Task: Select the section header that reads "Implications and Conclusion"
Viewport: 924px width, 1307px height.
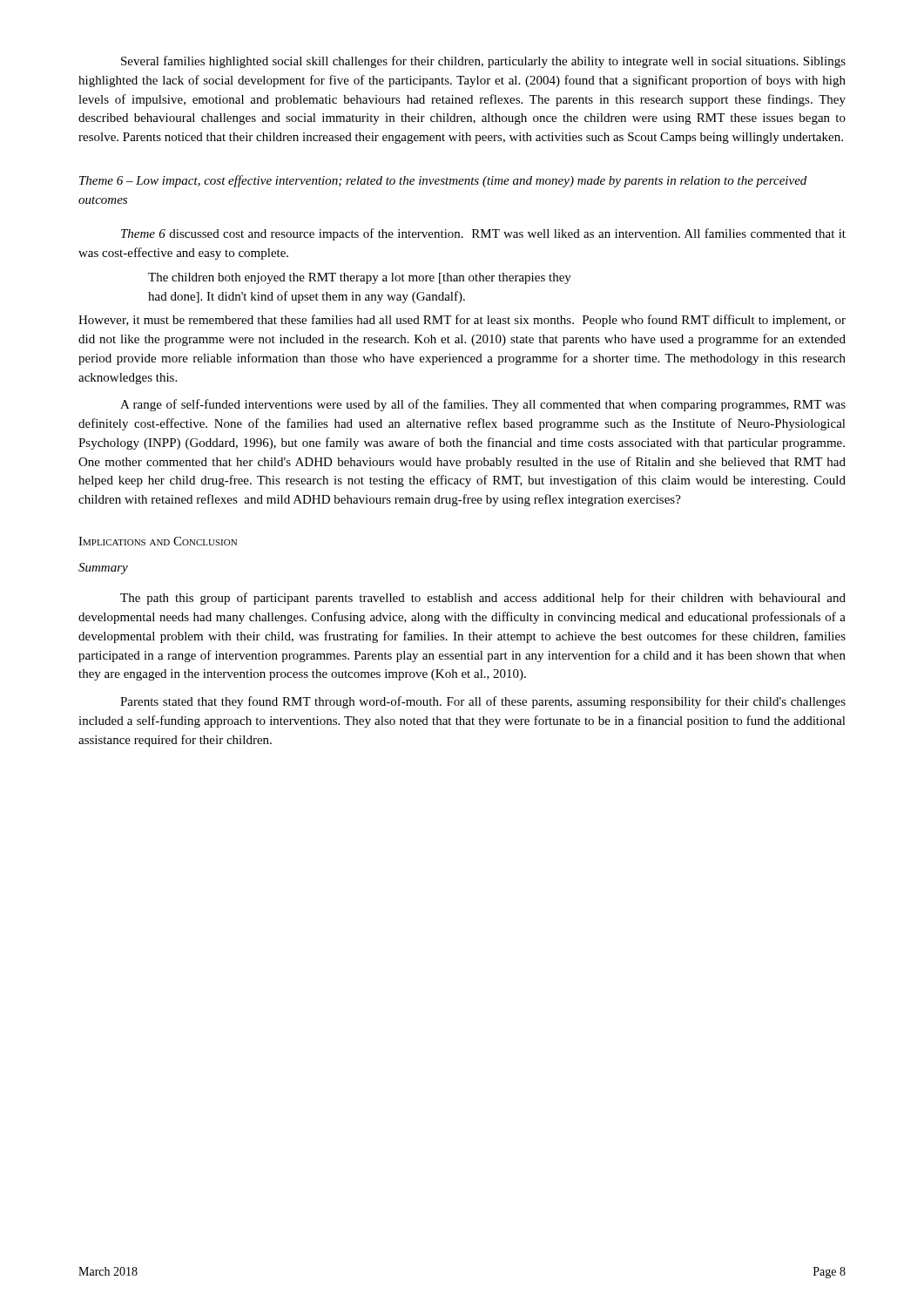Action: [x=158, y=541]
